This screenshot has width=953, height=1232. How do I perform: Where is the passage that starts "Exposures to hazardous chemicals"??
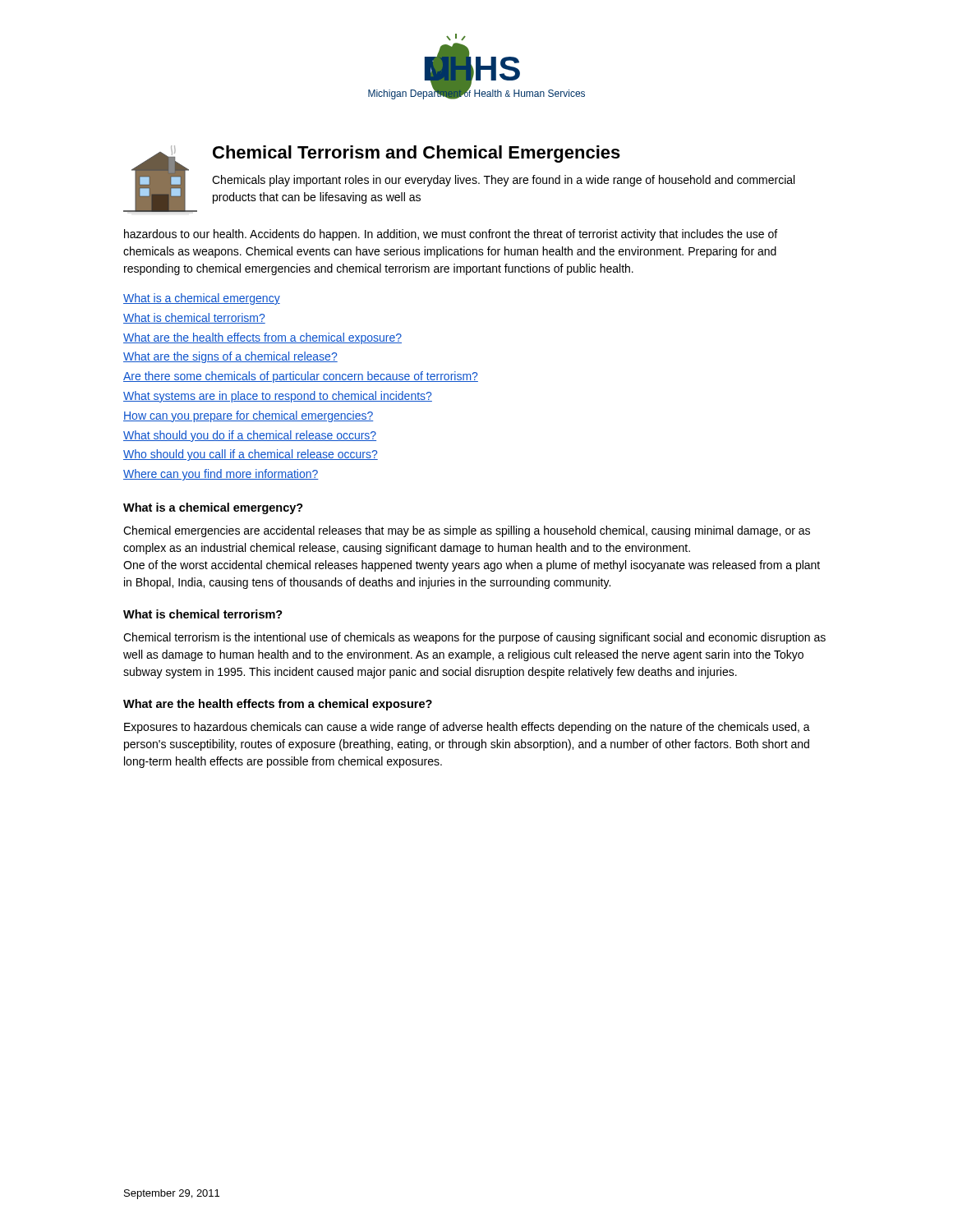tap(467, 744)
